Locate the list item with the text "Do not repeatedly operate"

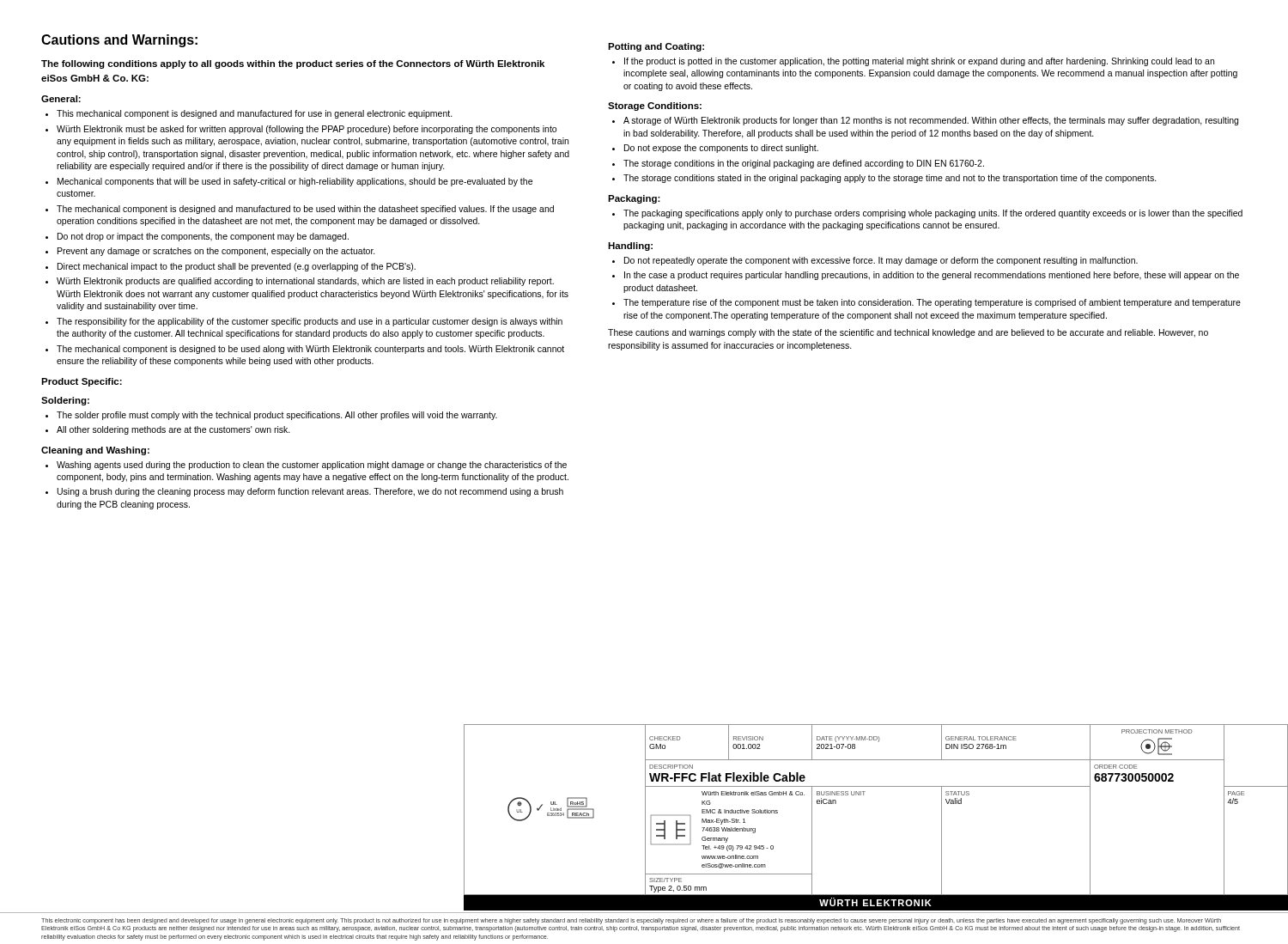pos(881,260)
